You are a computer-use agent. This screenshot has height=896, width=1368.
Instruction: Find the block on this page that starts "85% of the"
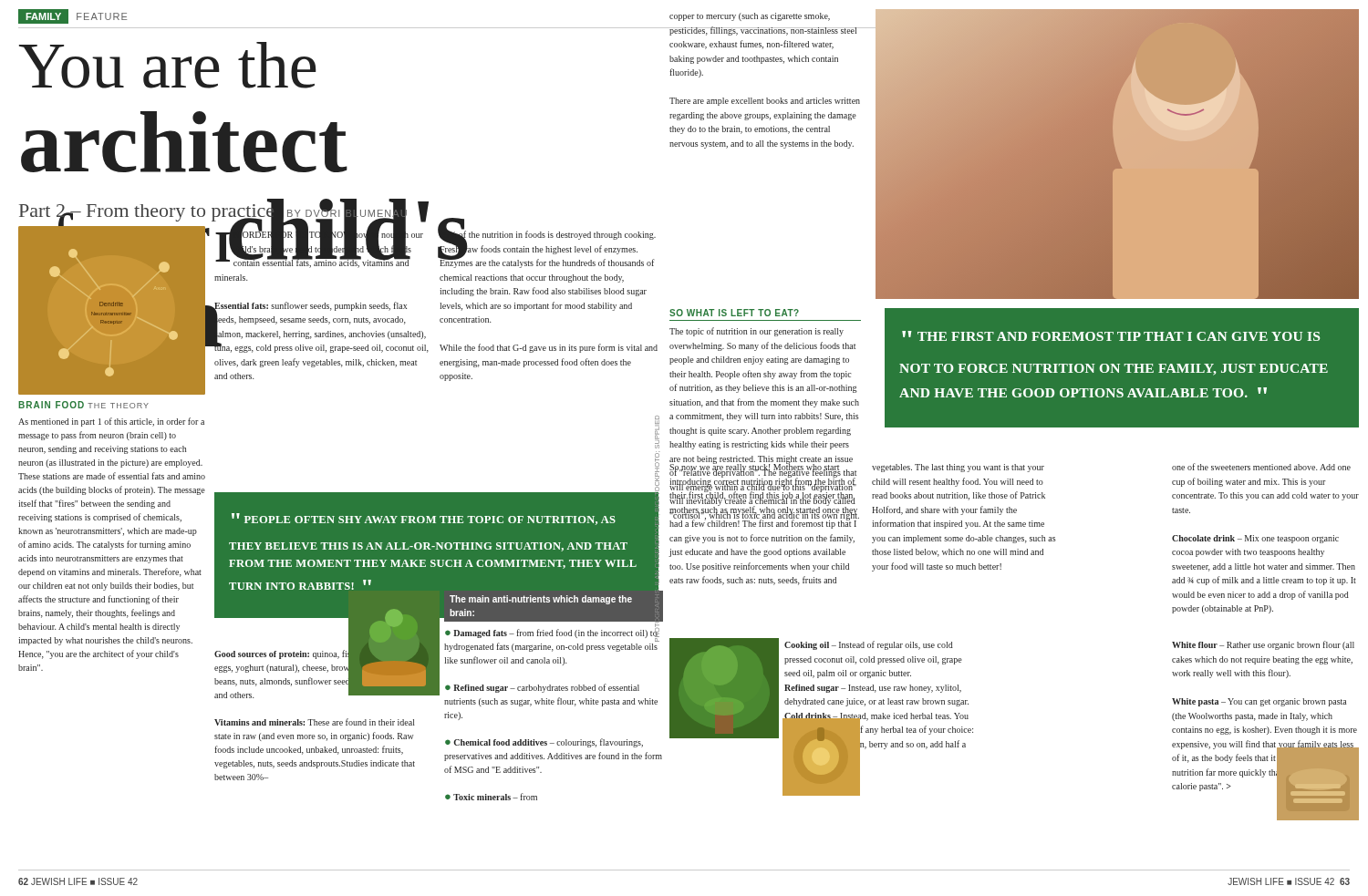point(549,305)
